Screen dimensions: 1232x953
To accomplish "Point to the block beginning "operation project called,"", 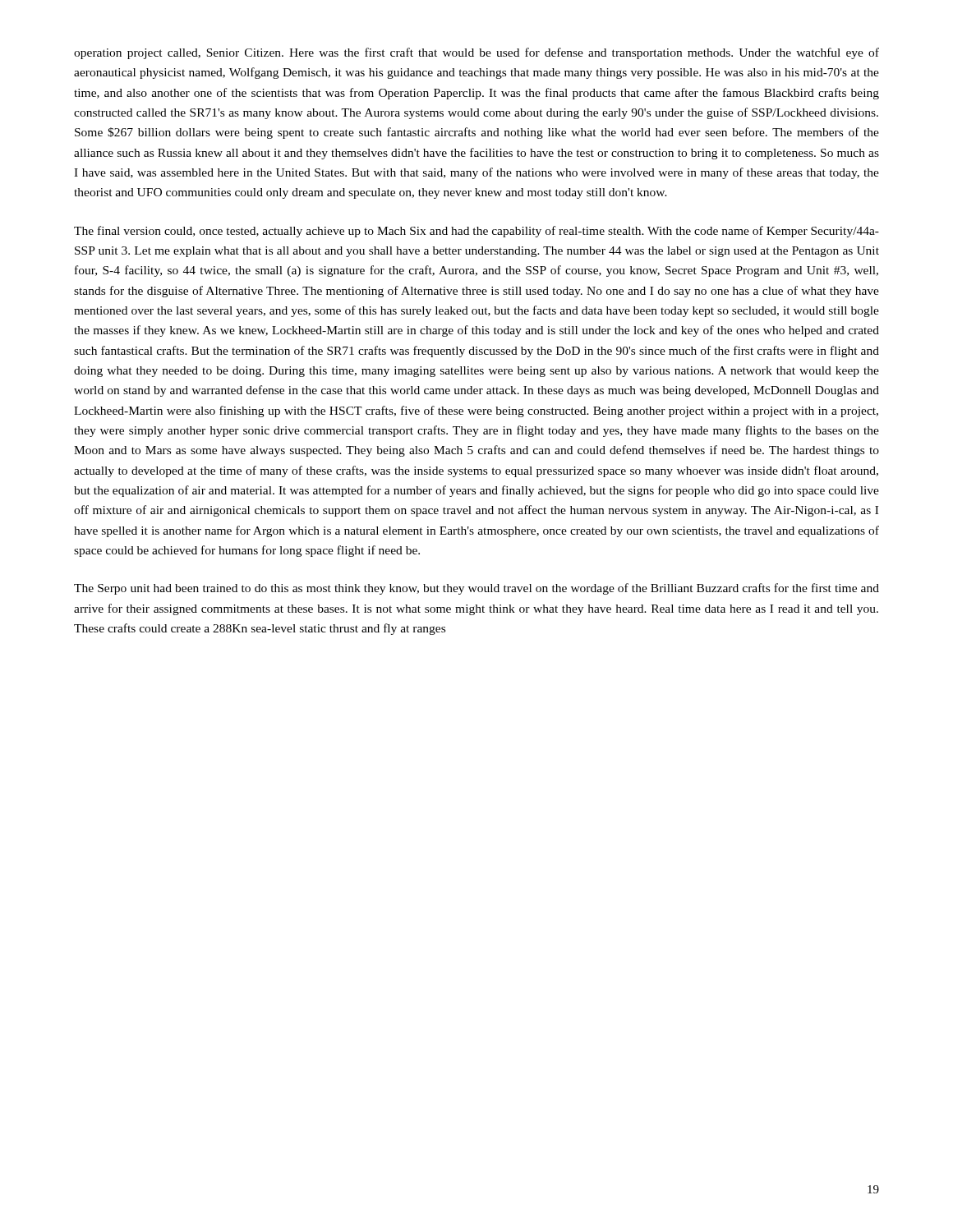I will [476, 122].
